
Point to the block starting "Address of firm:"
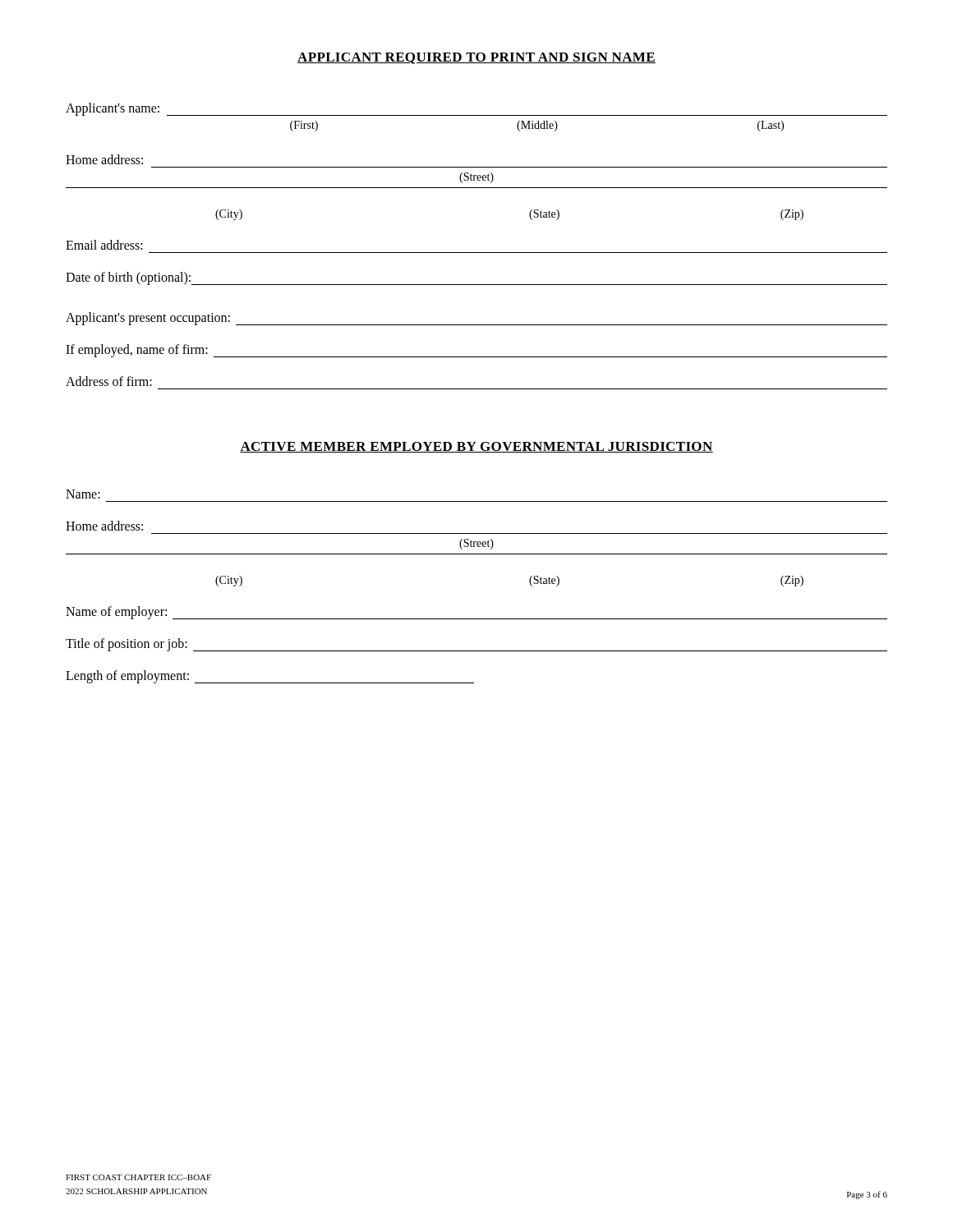[x=476, y=381]
